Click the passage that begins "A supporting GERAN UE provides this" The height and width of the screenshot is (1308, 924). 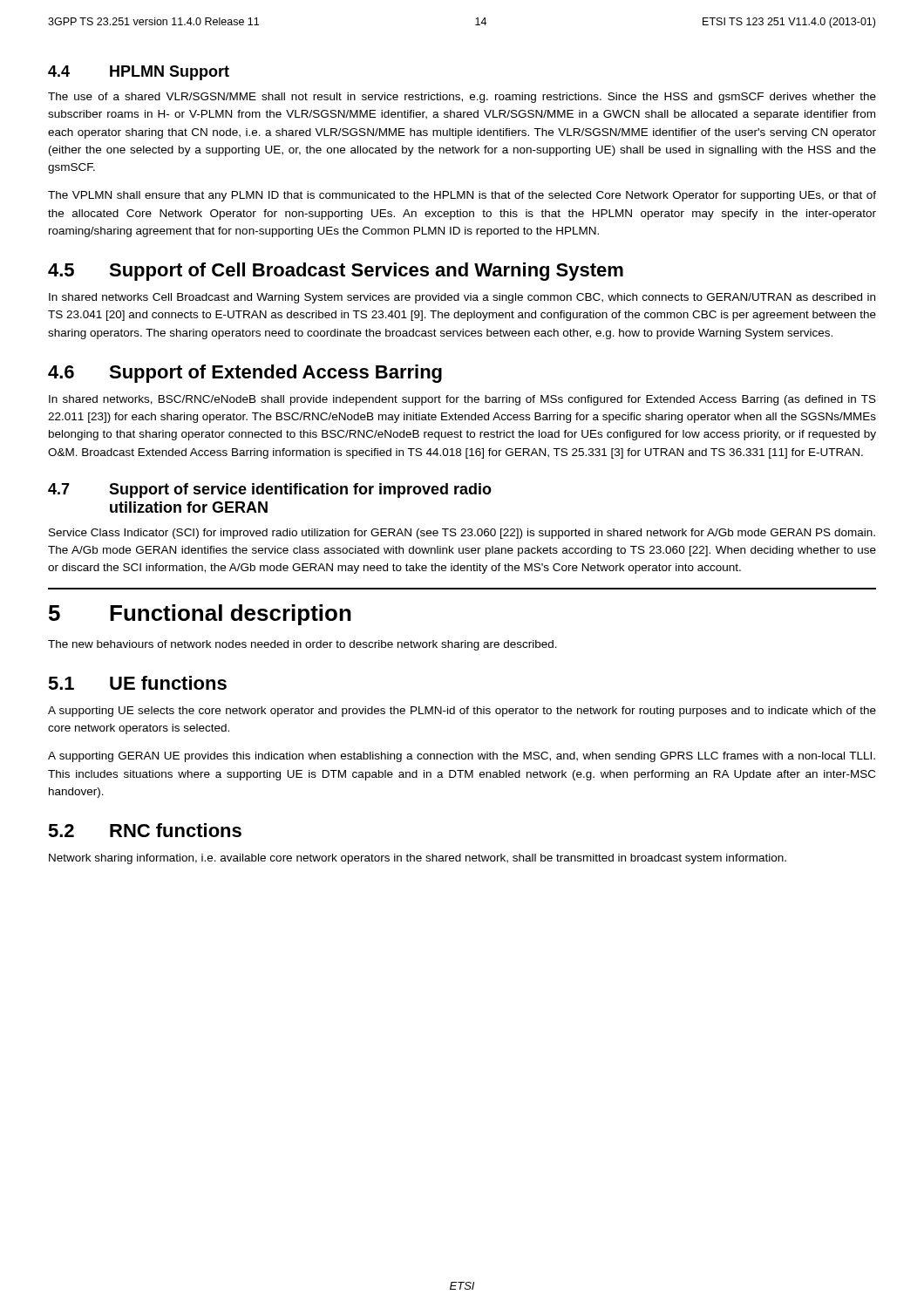point(462,773)
